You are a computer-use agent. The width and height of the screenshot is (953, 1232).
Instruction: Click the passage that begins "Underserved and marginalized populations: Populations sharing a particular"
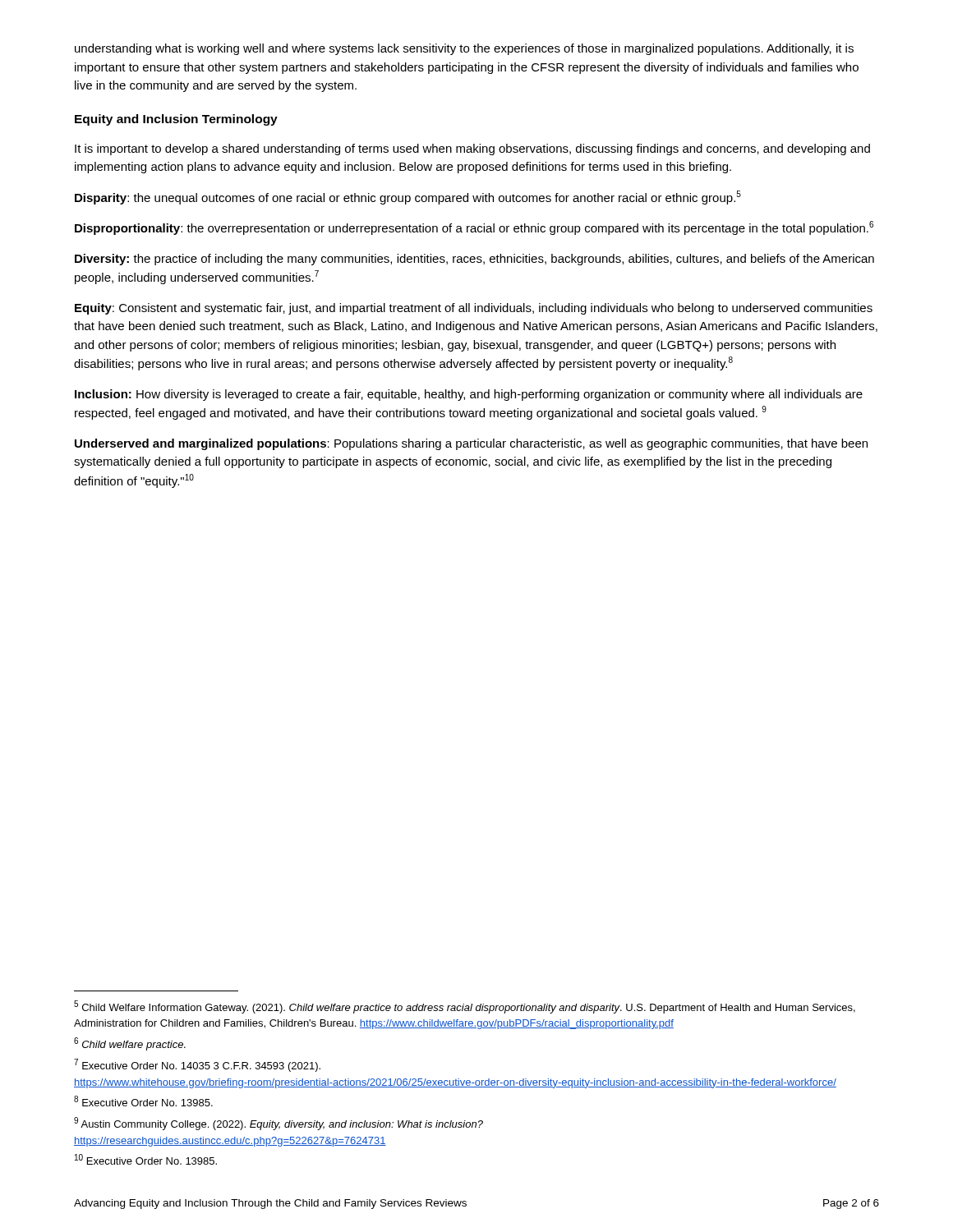[471, 462]
